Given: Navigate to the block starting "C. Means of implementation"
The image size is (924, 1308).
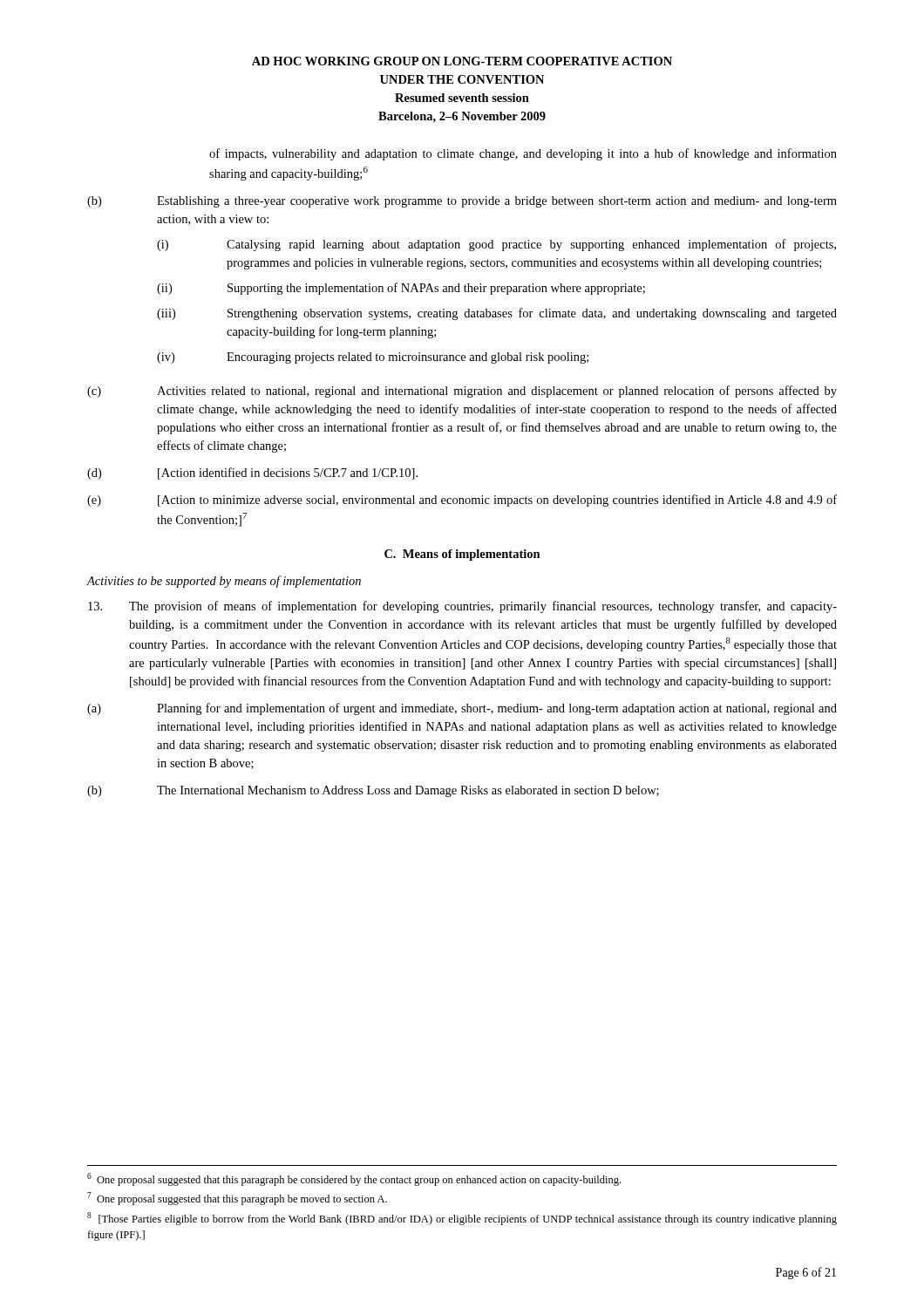Looking at the screenshot, I should click(x=462, y=554).
